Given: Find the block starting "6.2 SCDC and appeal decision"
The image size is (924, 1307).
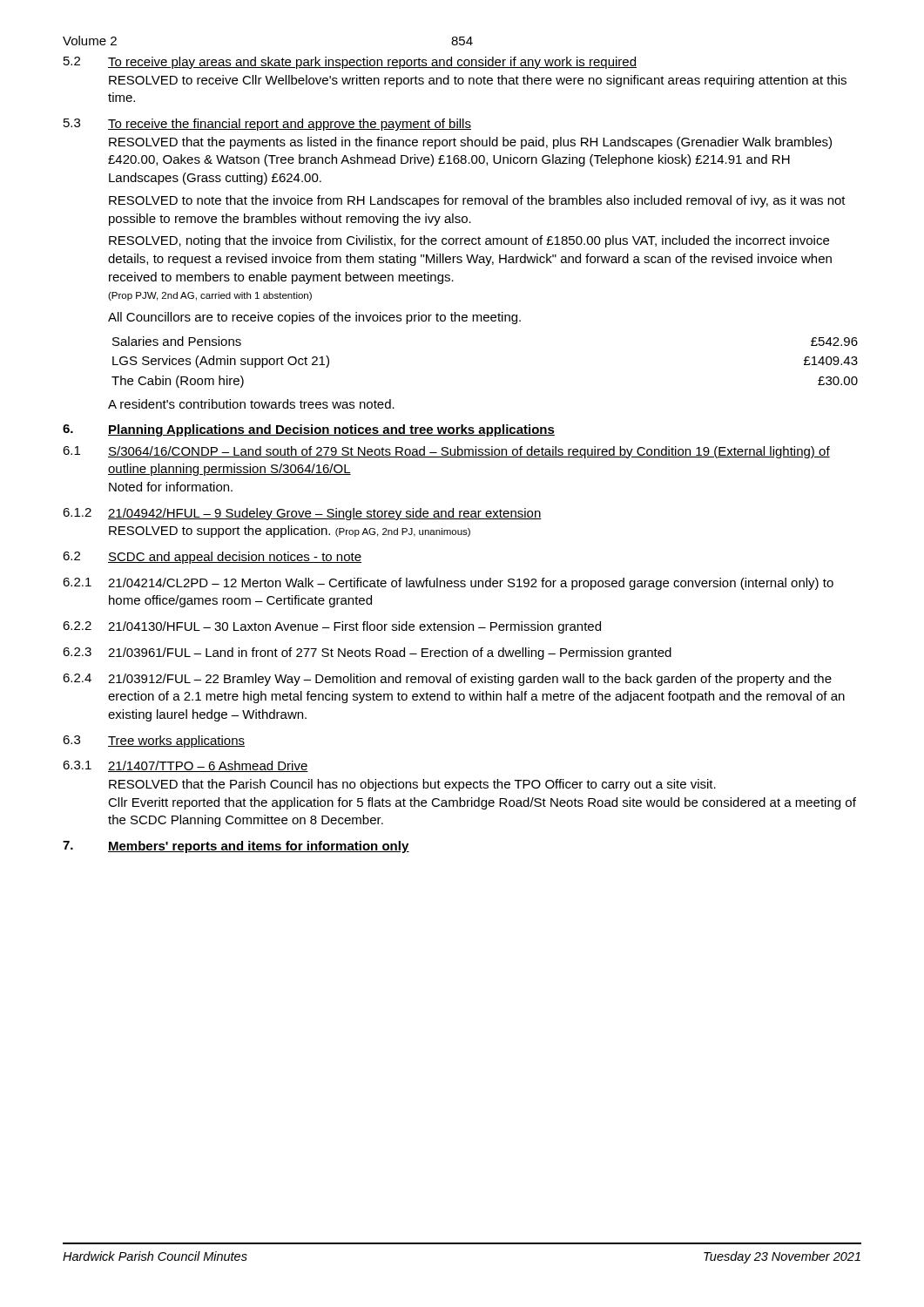Looking at the screenshot, I should click(212, 558).
